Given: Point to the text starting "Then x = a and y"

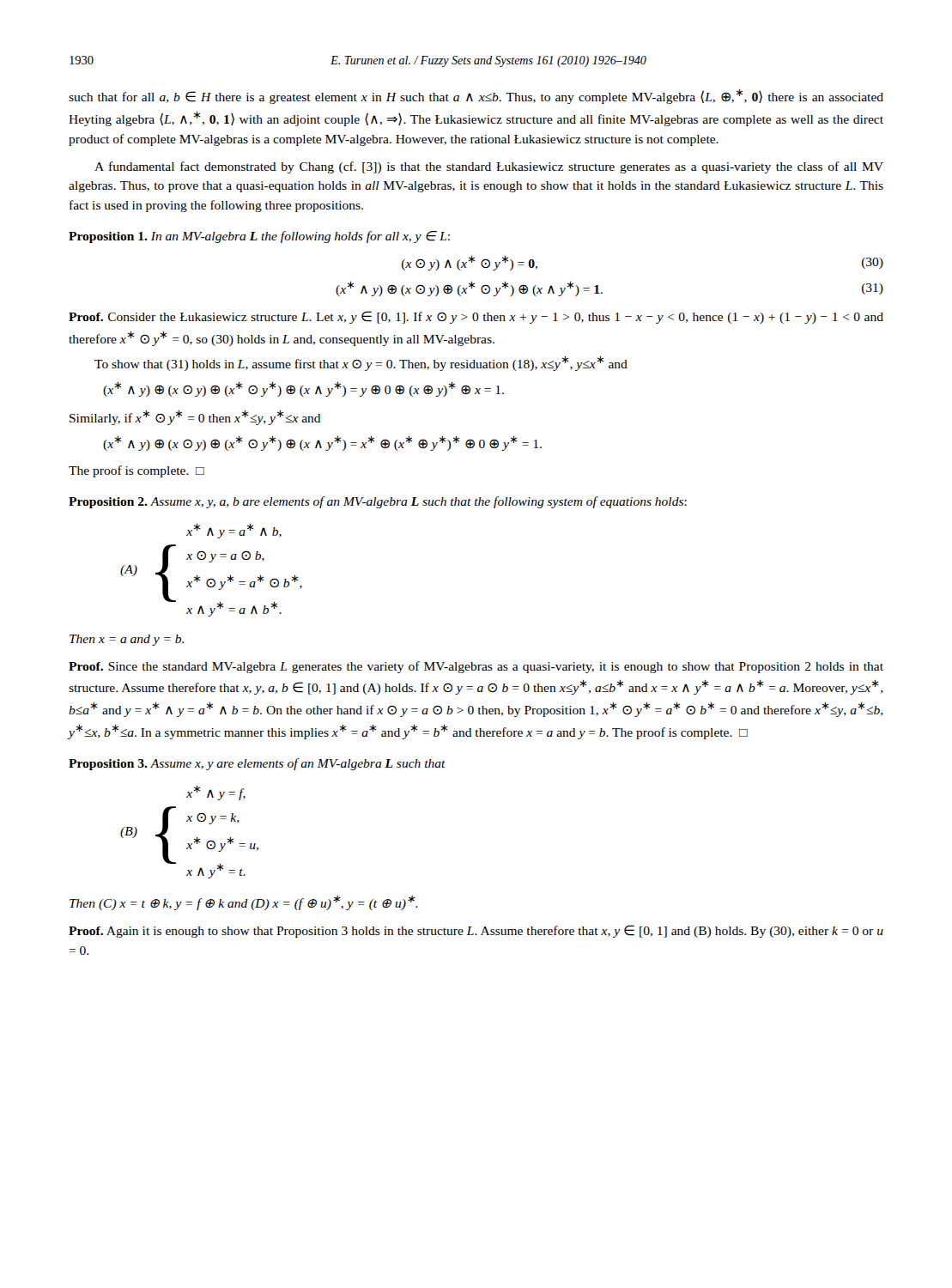Looking at the screenshot, I should pos(127,640).
